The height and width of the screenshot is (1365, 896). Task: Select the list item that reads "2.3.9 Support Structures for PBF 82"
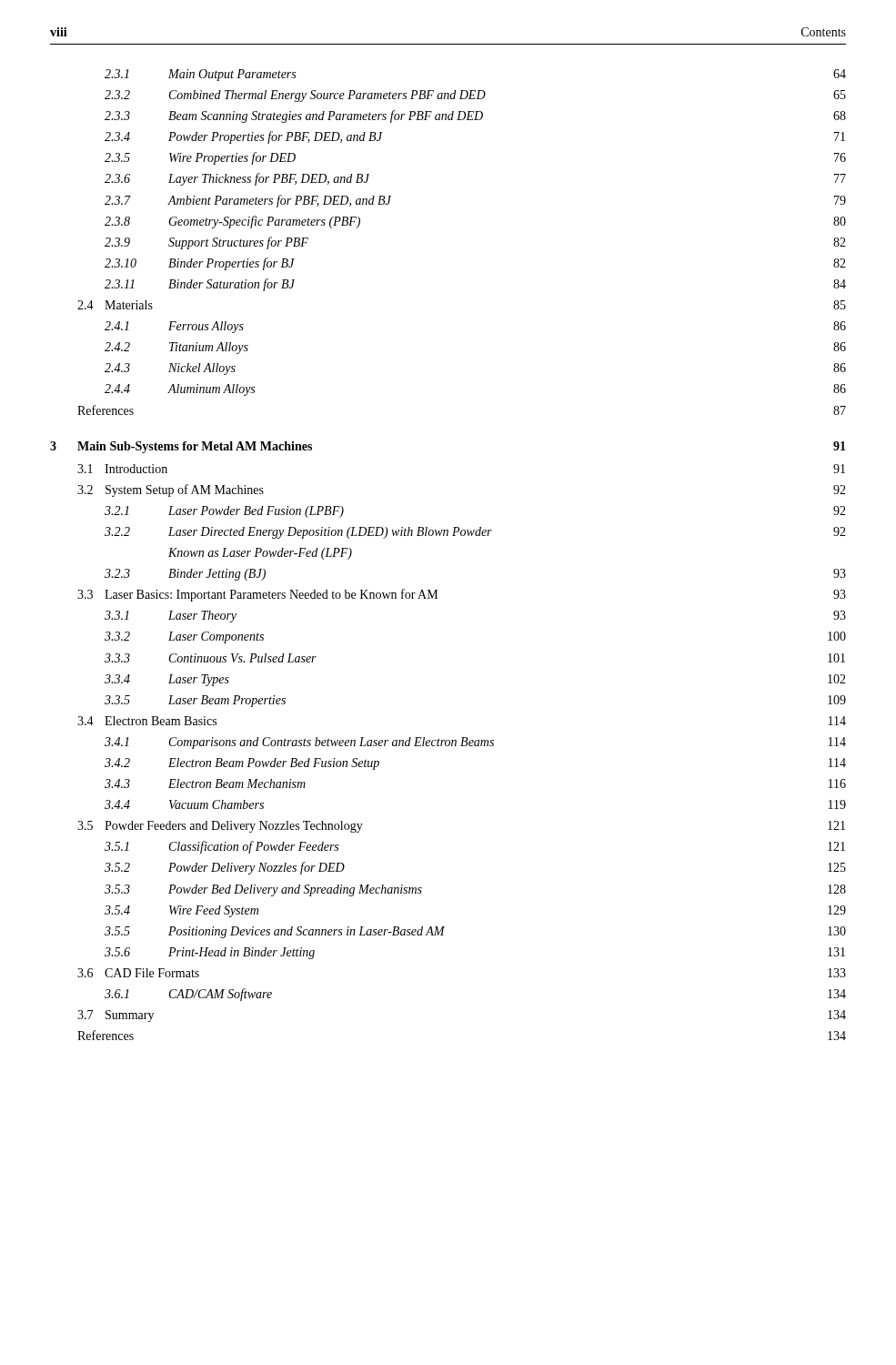pos(117,242)
